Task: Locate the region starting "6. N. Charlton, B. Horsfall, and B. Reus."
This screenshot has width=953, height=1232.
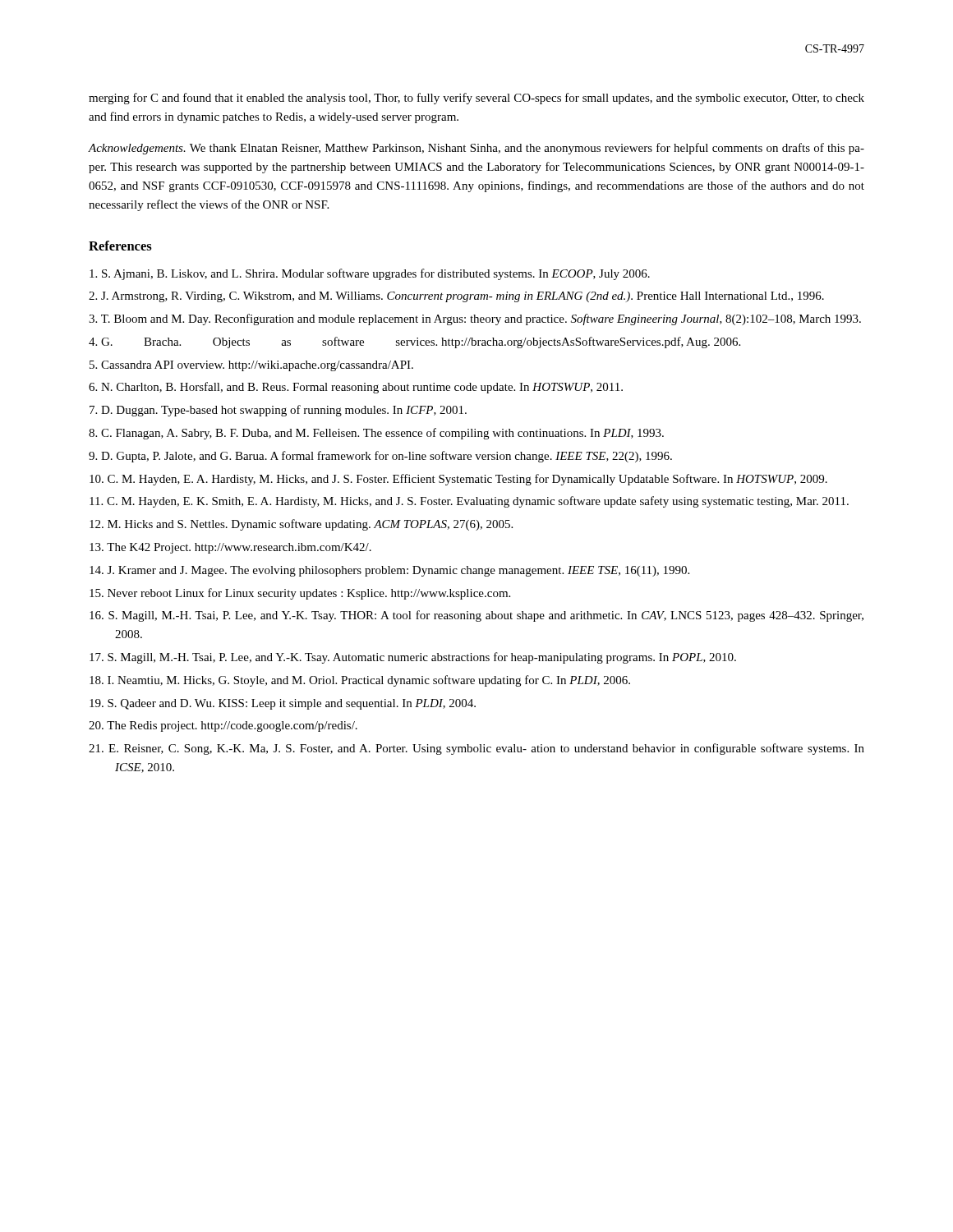Action: 356,387
